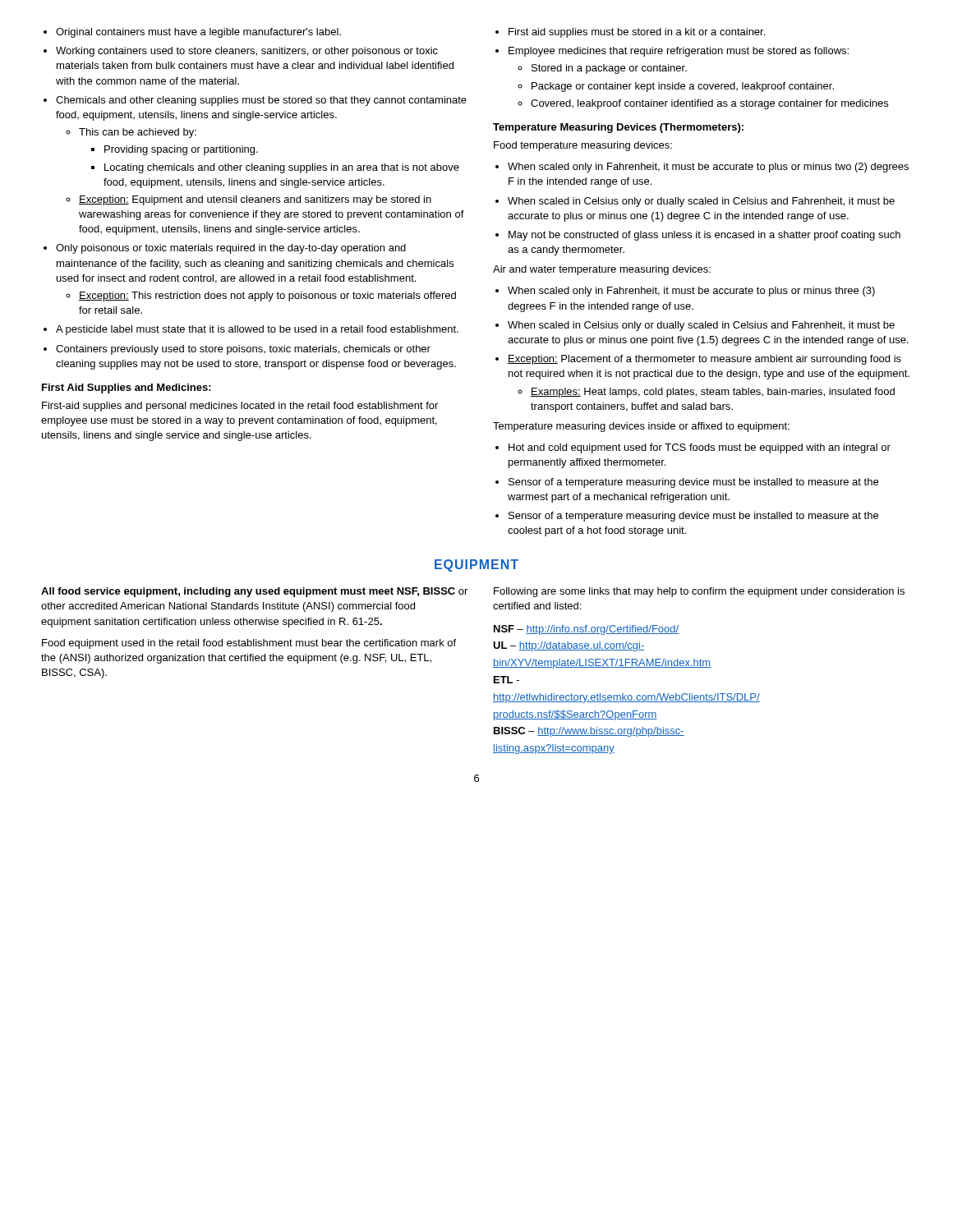This screenshot has width=953, height=1232.
Task: Locate the section header that reads "Temperature Measuring Devices (Thermometers):"
Action: [619, 127]
